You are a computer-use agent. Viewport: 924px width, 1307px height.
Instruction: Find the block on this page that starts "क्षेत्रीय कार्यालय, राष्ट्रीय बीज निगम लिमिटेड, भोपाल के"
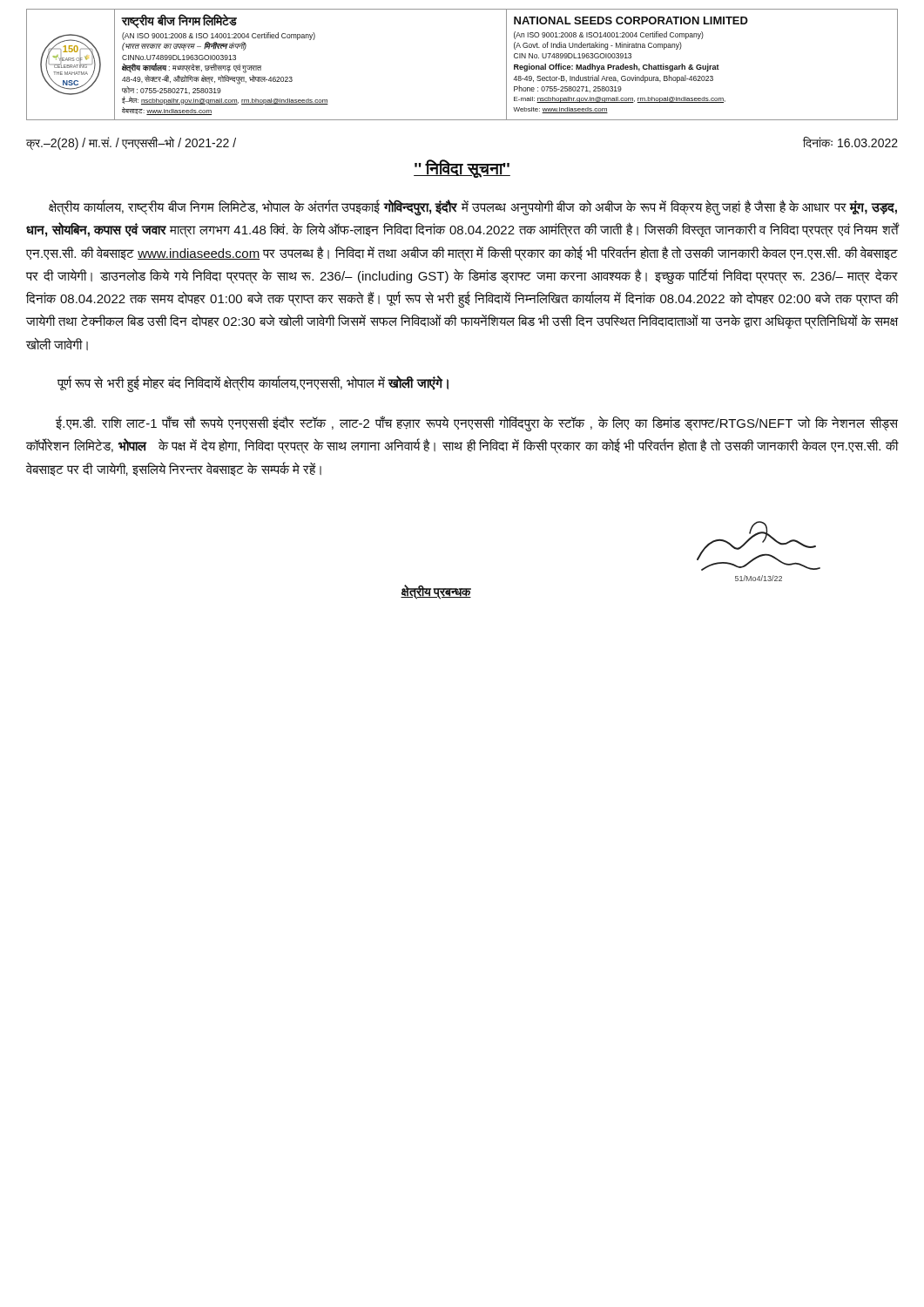(x=462, y=276)
